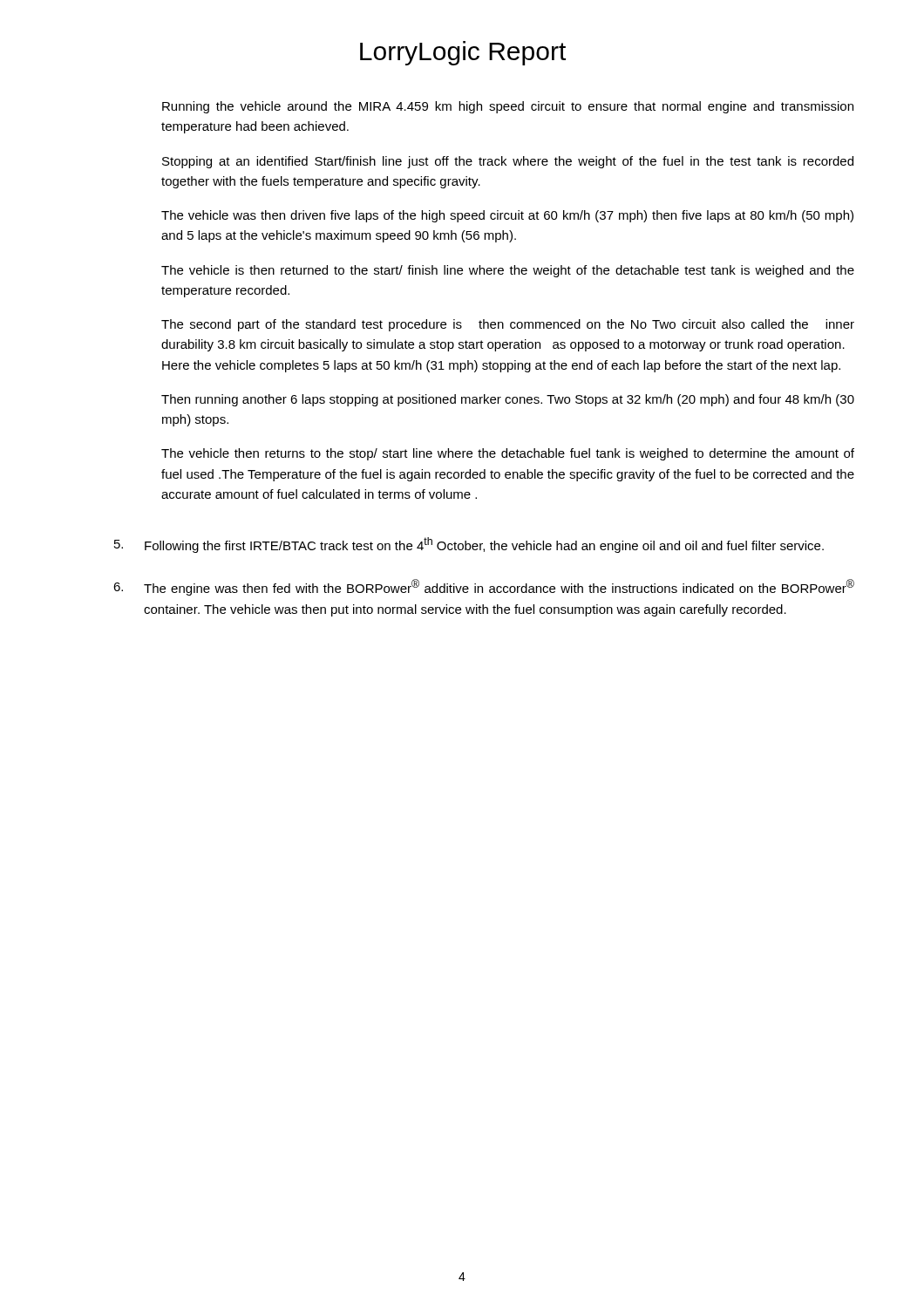Find the element starting "6. The engine"
Viewport: 924px width, 1308px height.
(x=484, y=598)
